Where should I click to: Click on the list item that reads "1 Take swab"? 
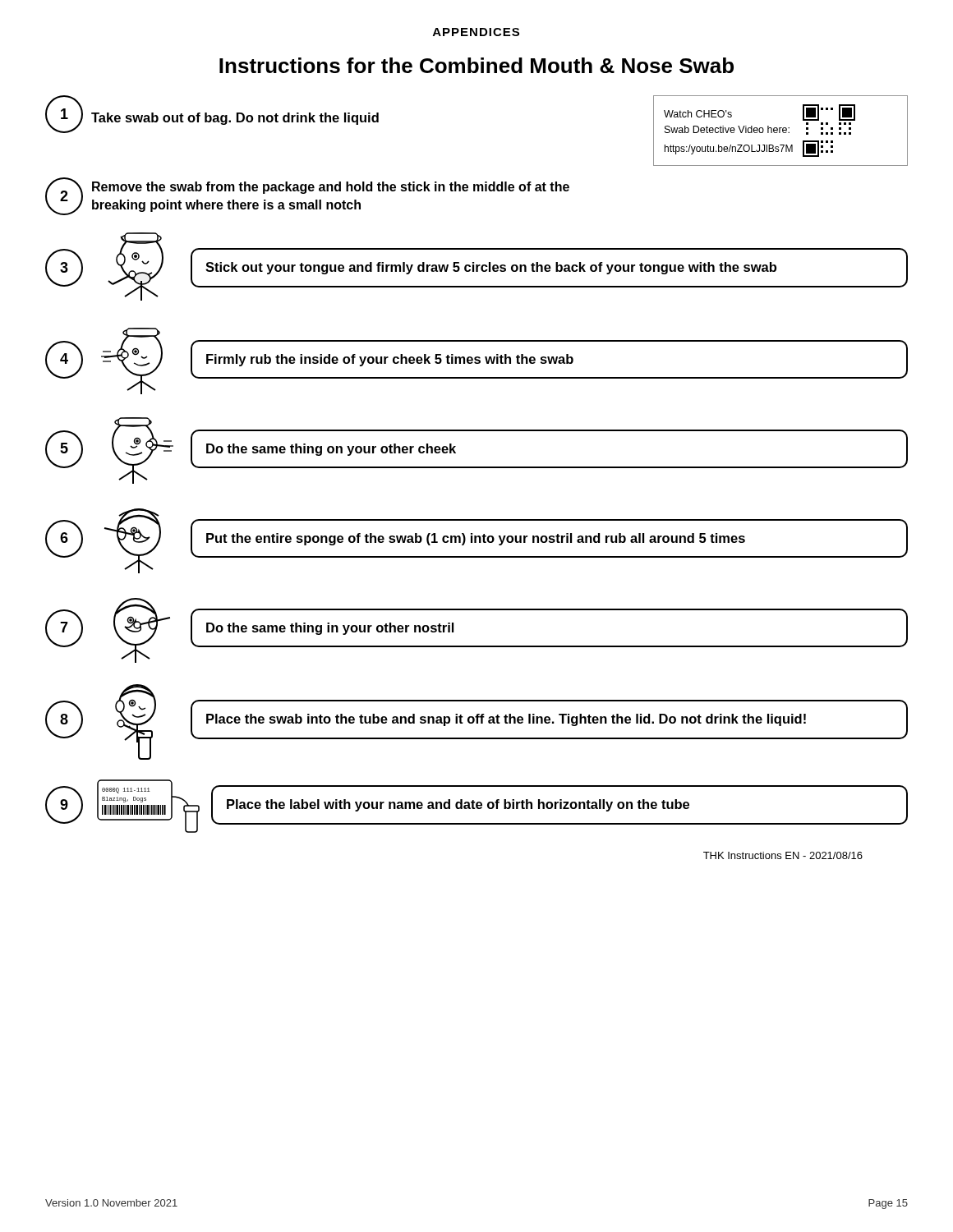64,132
